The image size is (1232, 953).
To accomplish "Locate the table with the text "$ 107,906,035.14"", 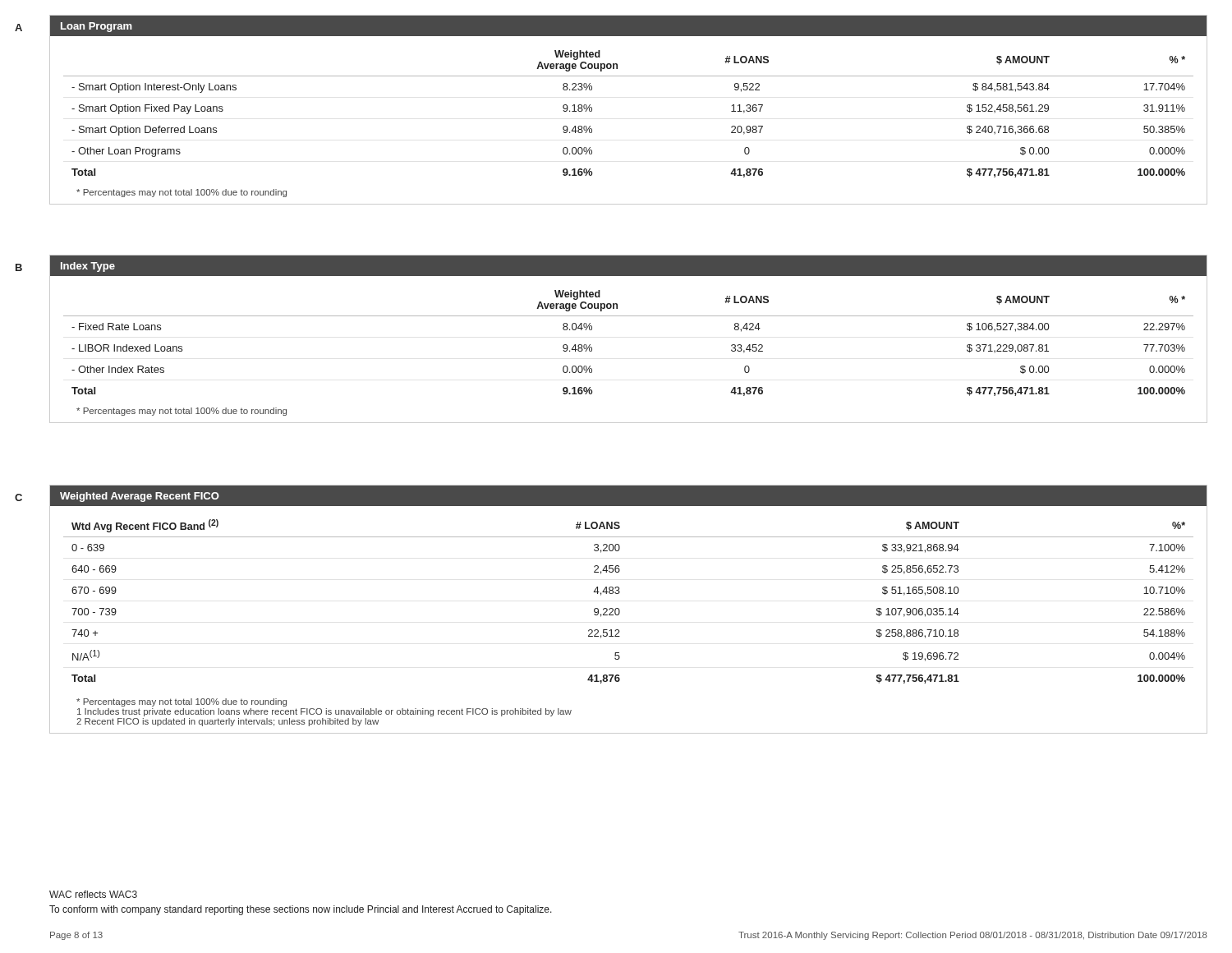I will (628, 601).
